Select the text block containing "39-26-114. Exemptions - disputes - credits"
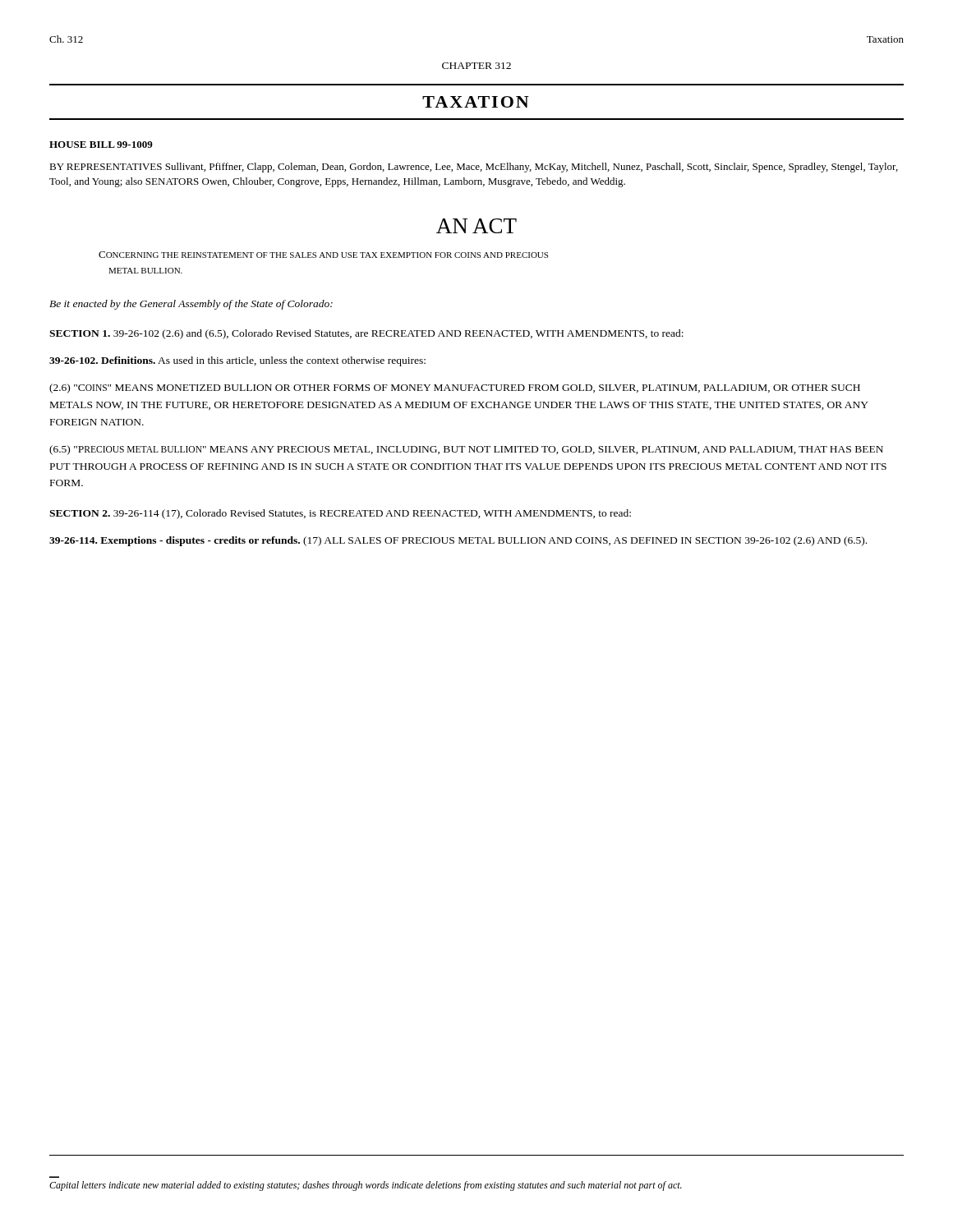 pos(476,541)
